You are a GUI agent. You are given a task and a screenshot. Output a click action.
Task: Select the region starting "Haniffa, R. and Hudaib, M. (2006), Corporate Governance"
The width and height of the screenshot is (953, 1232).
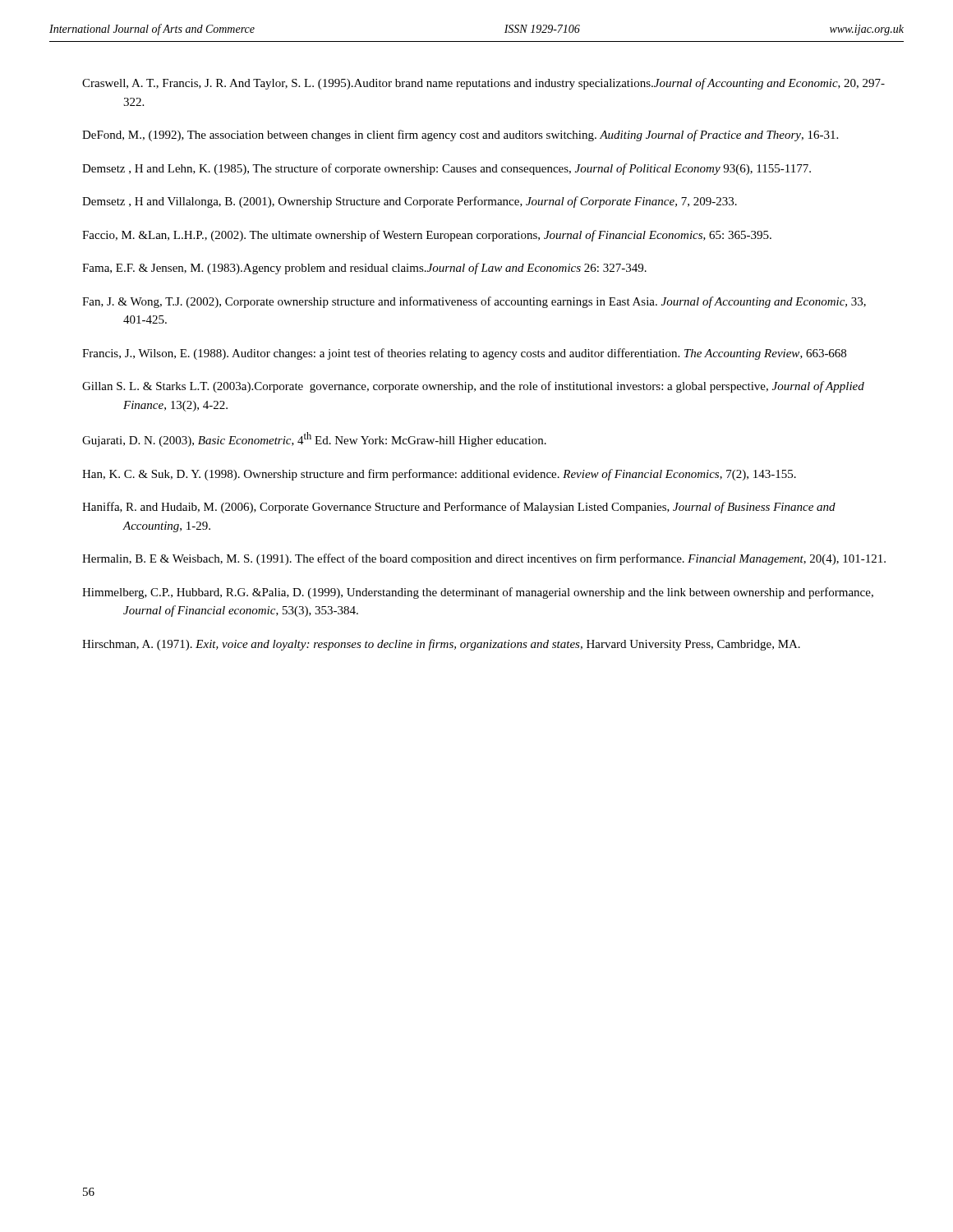coord(459,516)
